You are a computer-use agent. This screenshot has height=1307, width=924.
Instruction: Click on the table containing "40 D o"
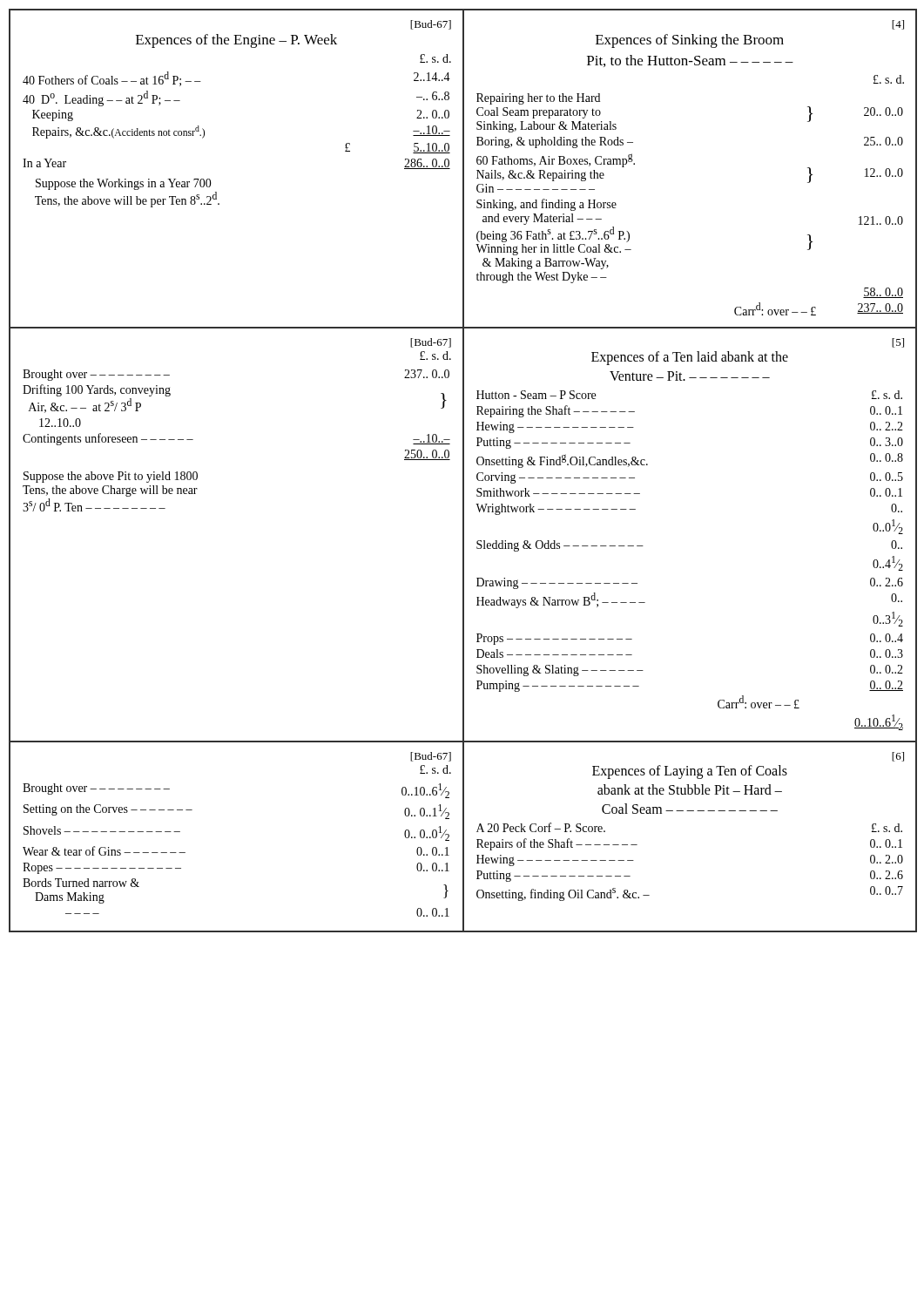point(236,169)
